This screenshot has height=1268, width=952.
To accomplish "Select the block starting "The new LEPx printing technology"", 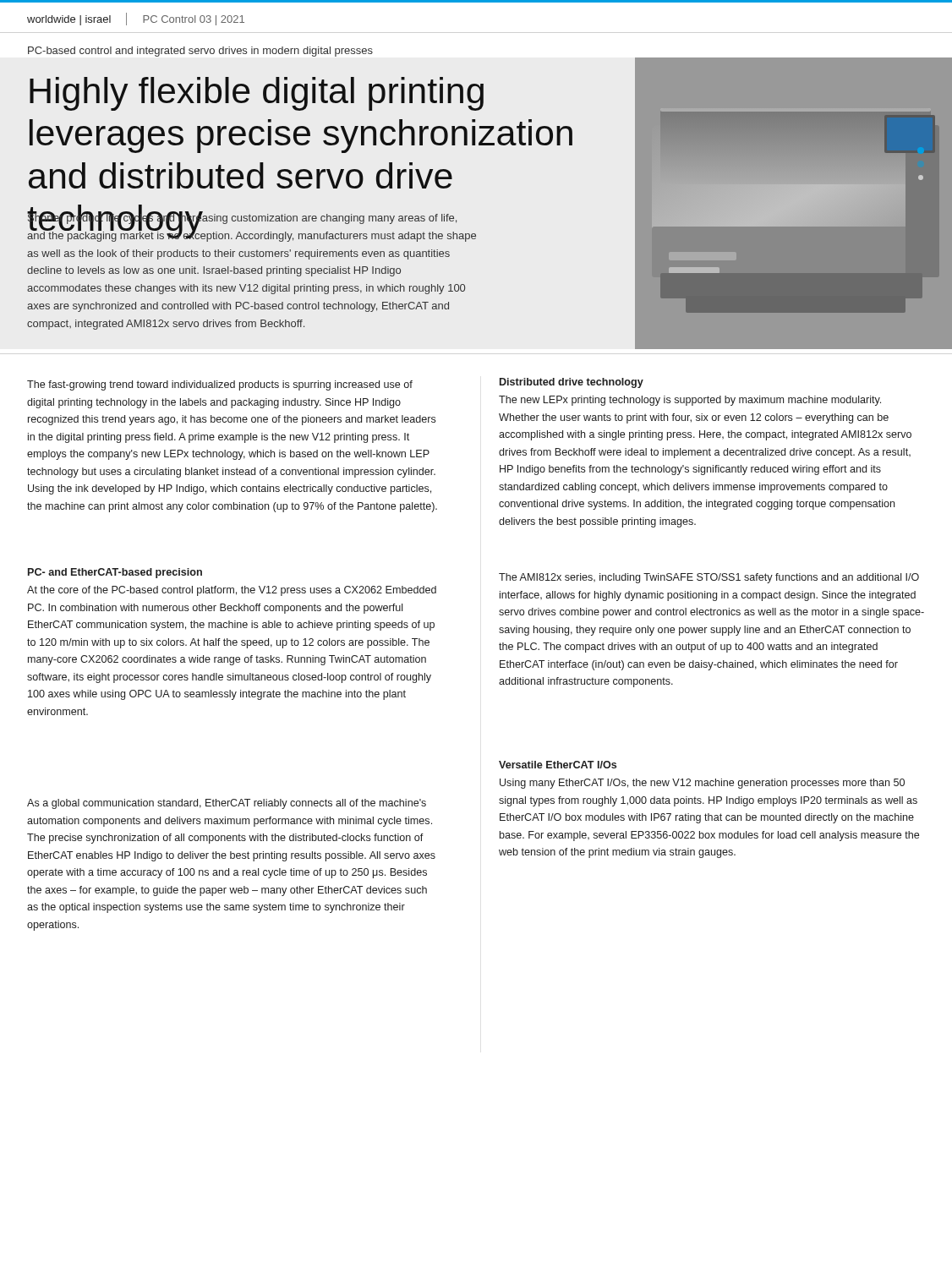I will 712,461.
